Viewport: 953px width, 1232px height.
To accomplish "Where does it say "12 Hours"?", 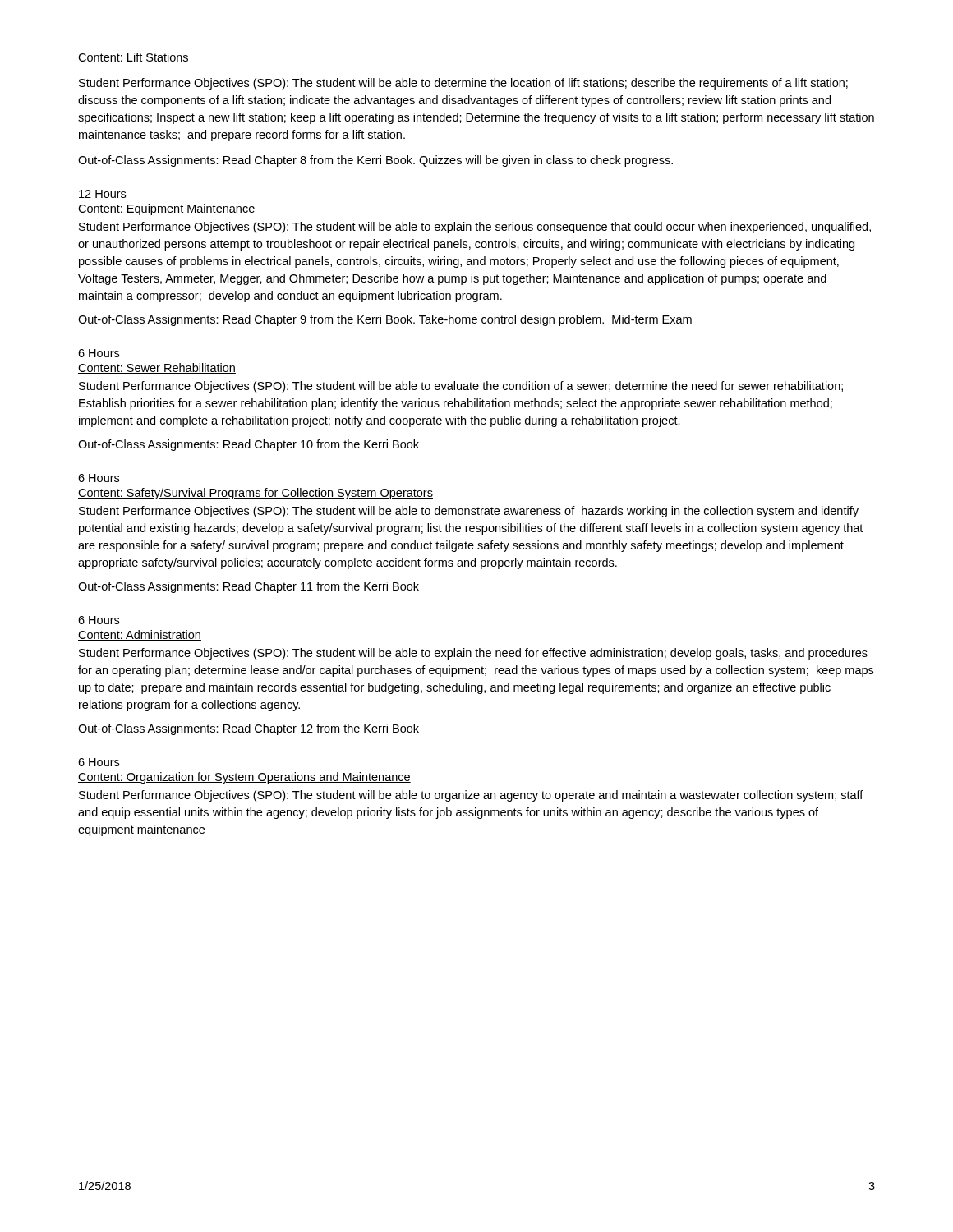I will (x=102, y=194).
